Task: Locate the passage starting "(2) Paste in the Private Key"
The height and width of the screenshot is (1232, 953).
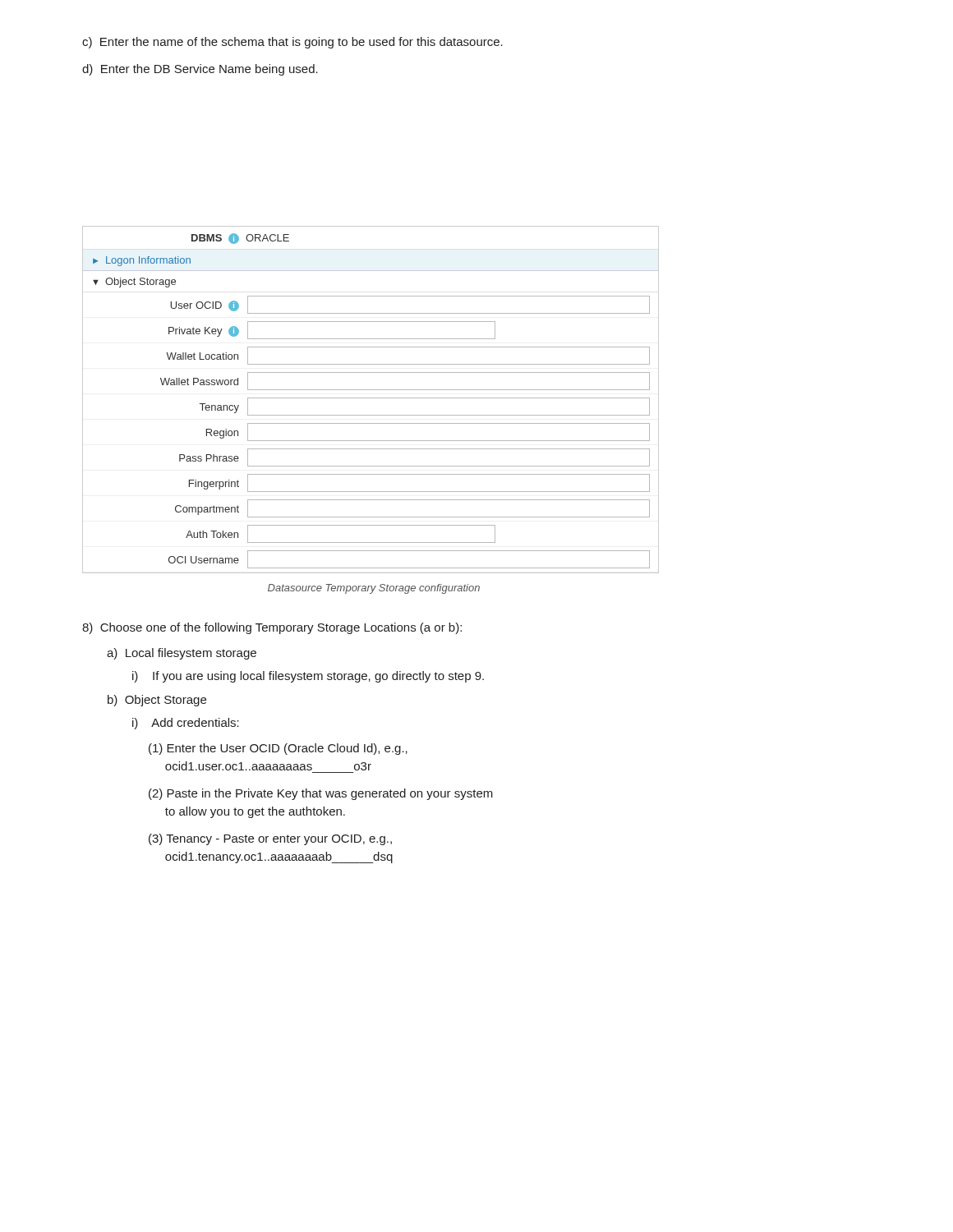Action: pyautogui.click(x=320, y=802)
